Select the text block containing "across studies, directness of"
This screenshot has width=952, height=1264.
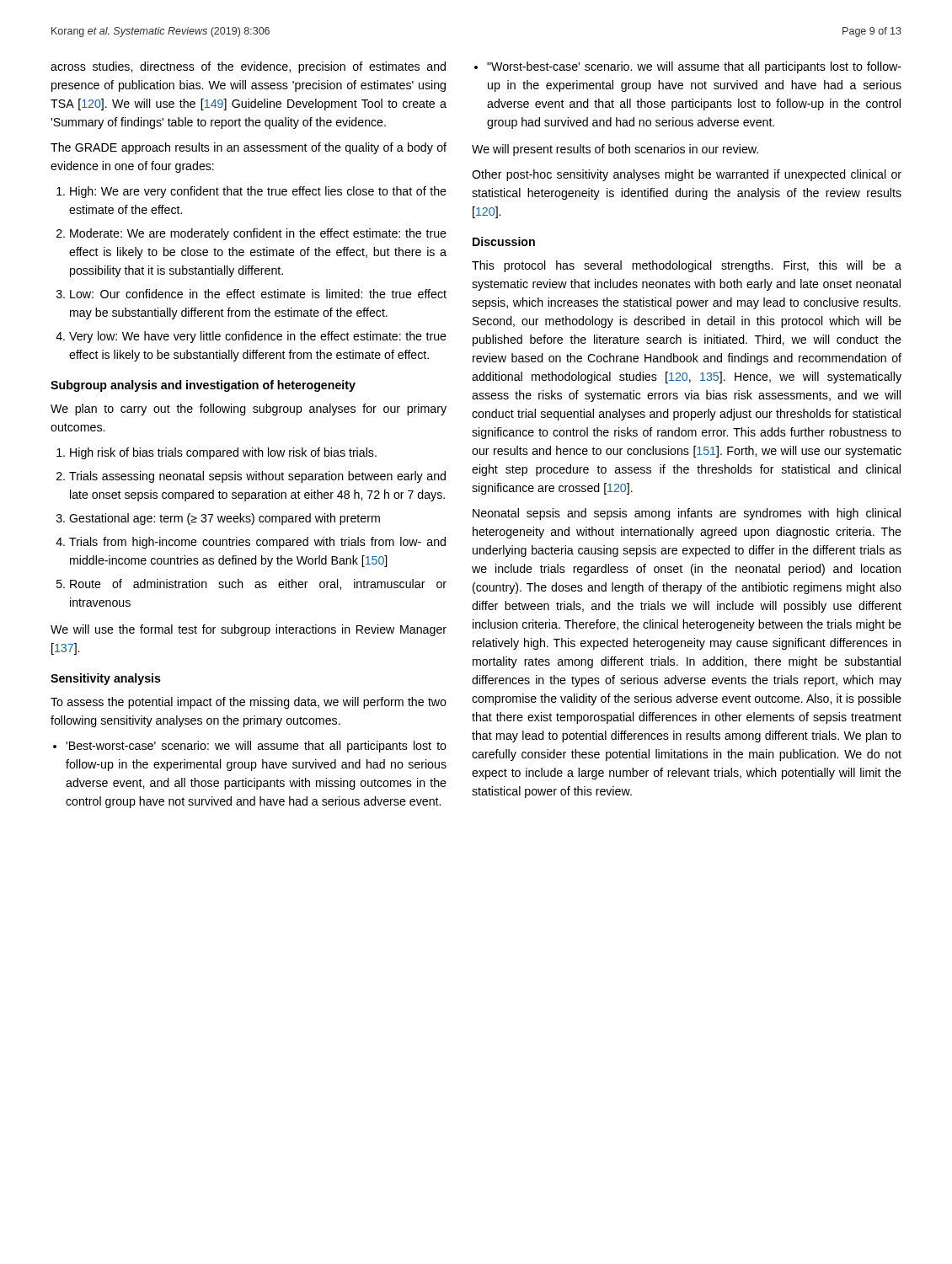[249, 116]
